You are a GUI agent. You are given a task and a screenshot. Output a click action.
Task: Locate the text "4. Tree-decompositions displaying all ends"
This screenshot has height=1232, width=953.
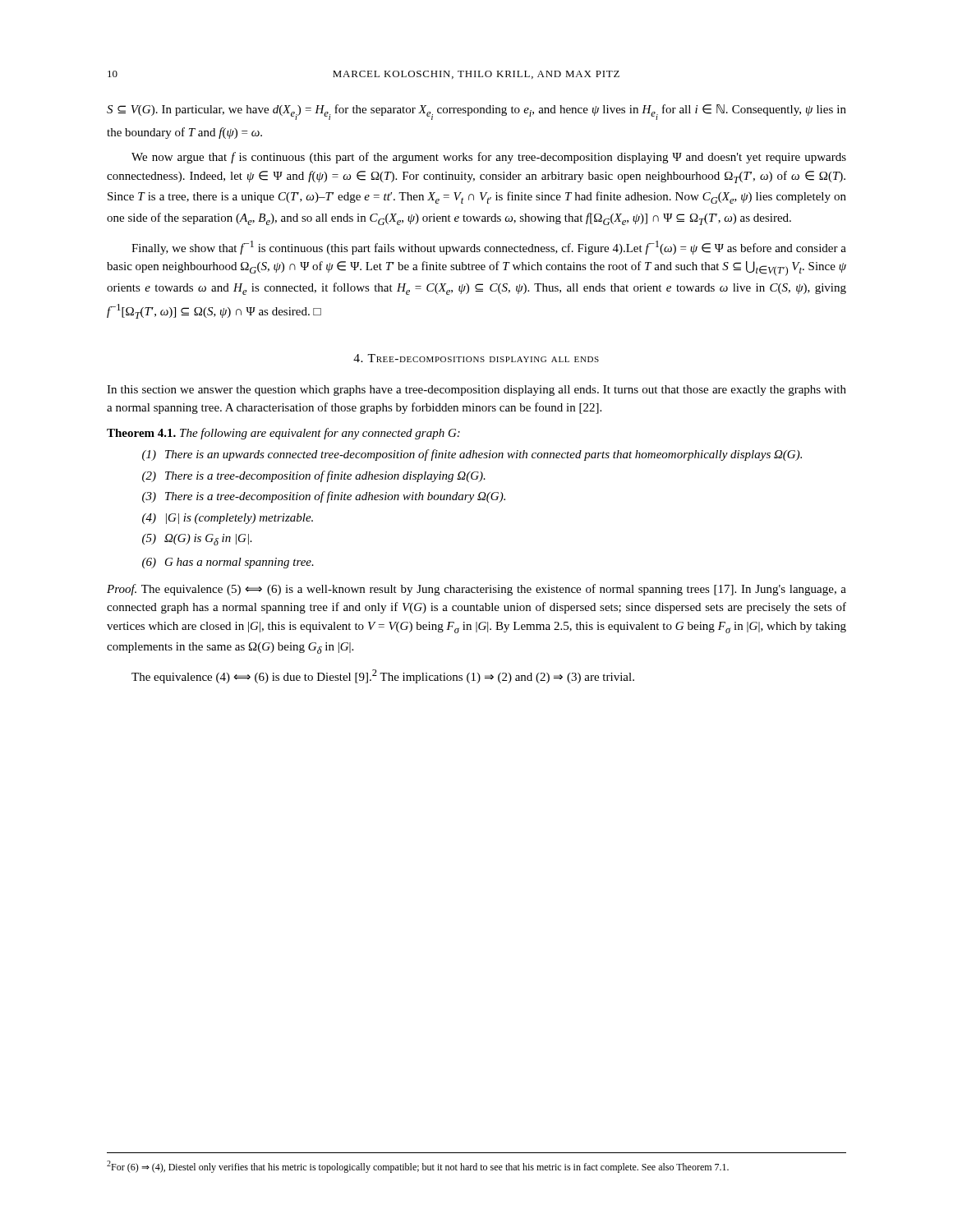(x=476, y=357)
